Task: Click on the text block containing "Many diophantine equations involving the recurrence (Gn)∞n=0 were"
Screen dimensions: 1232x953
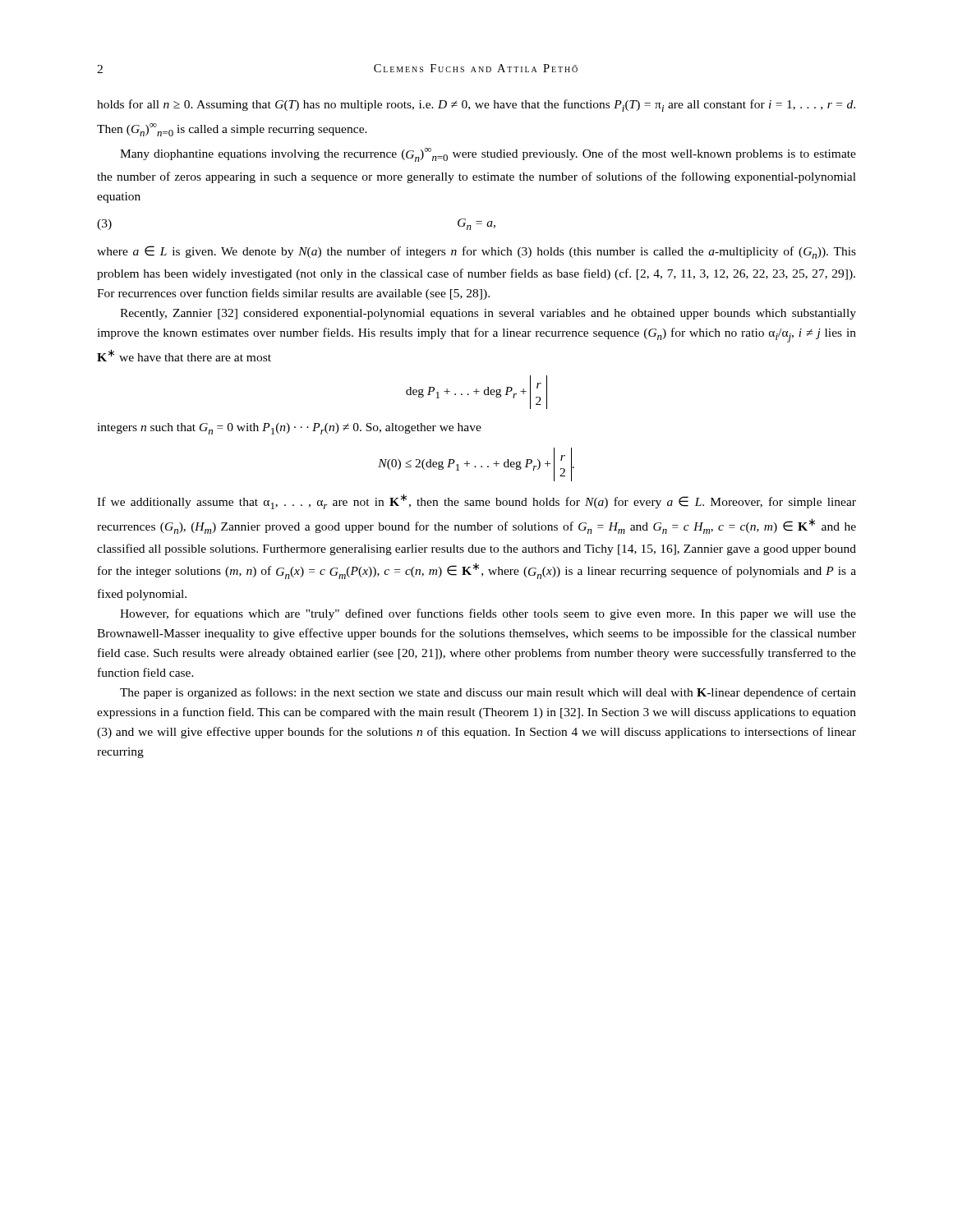Action: [x=476, y=173]
